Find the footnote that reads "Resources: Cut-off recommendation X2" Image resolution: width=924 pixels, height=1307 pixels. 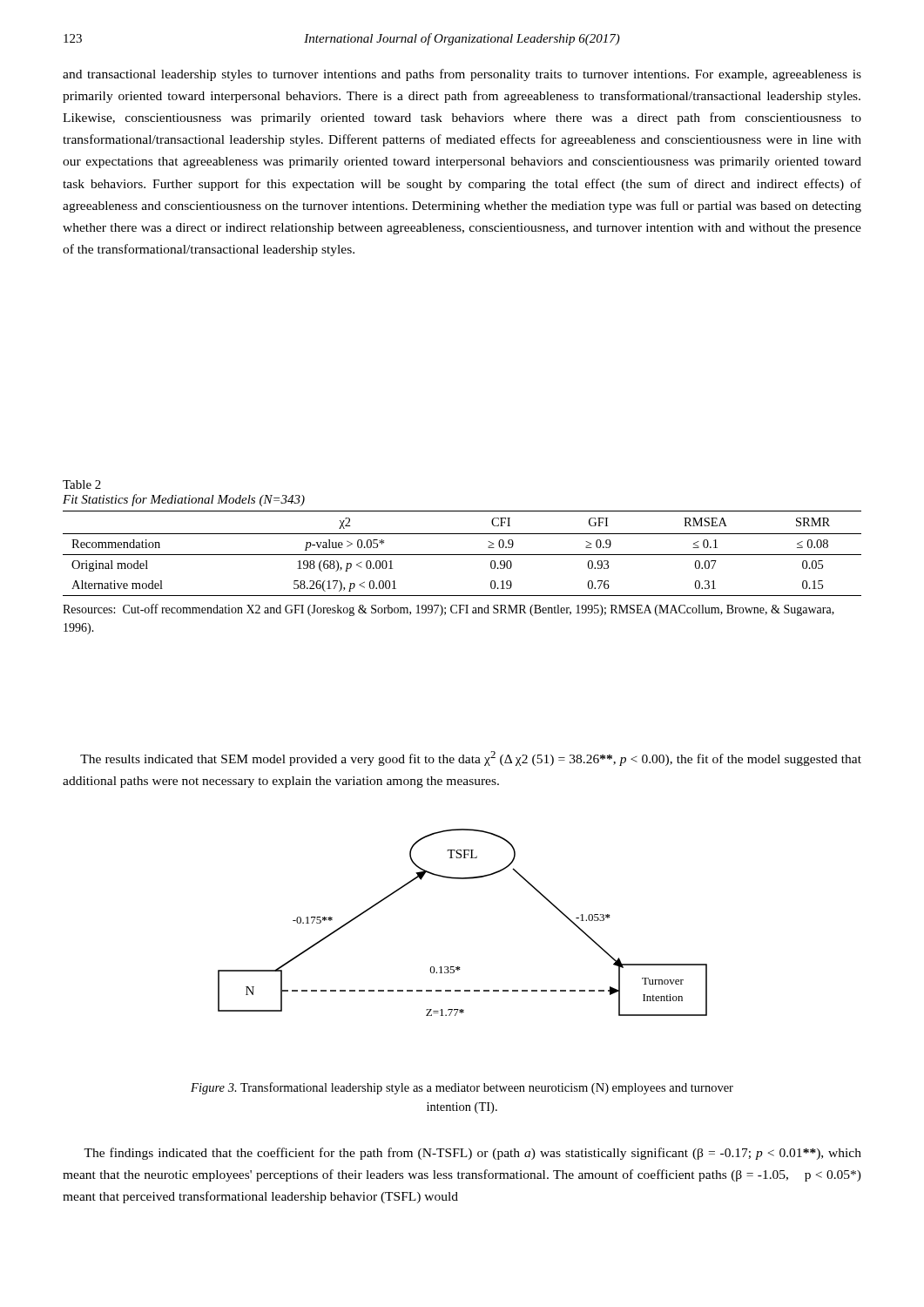coord(449,619)
